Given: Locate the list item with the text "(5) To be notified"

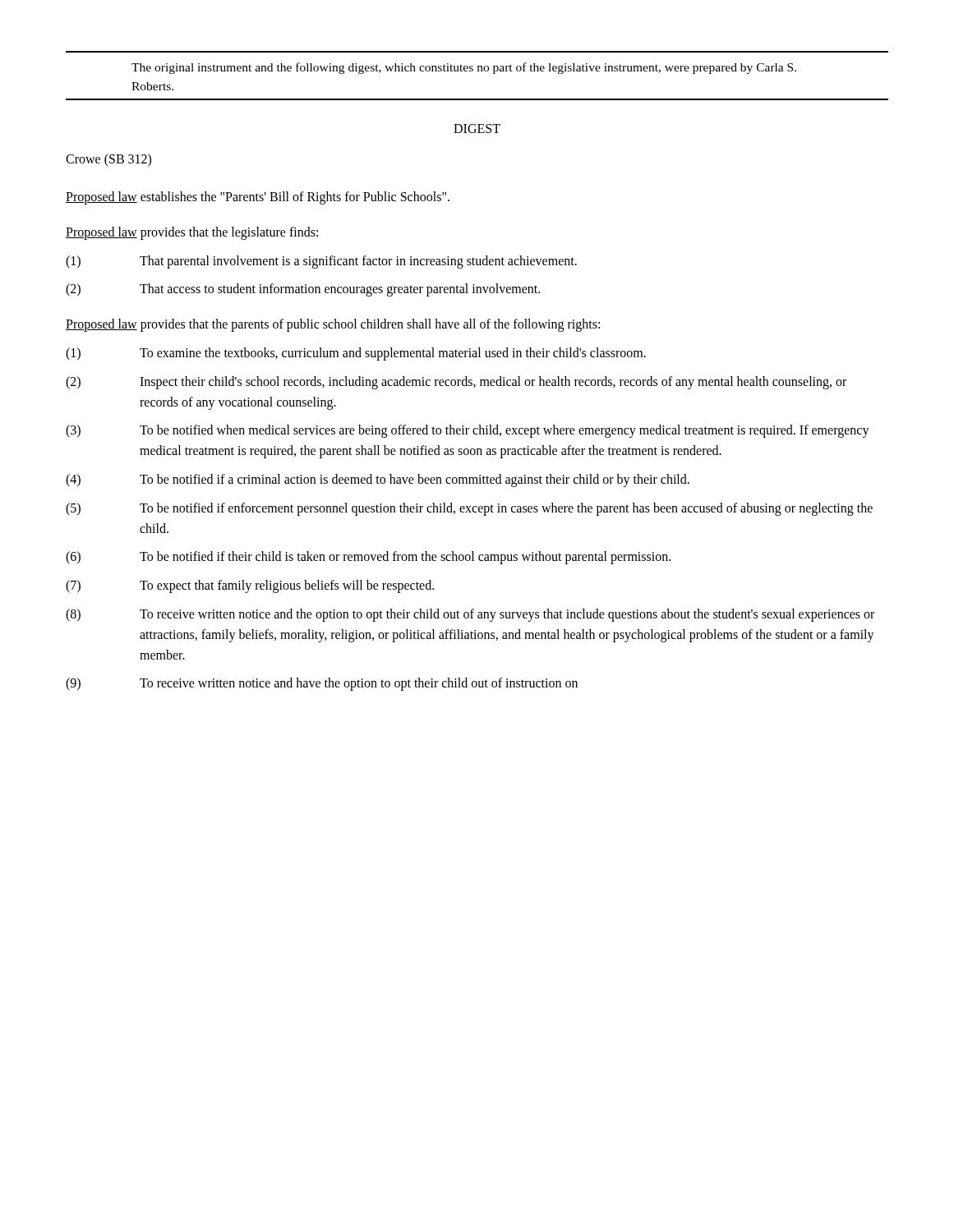Looking at the screenshot, I should [477, 519].
